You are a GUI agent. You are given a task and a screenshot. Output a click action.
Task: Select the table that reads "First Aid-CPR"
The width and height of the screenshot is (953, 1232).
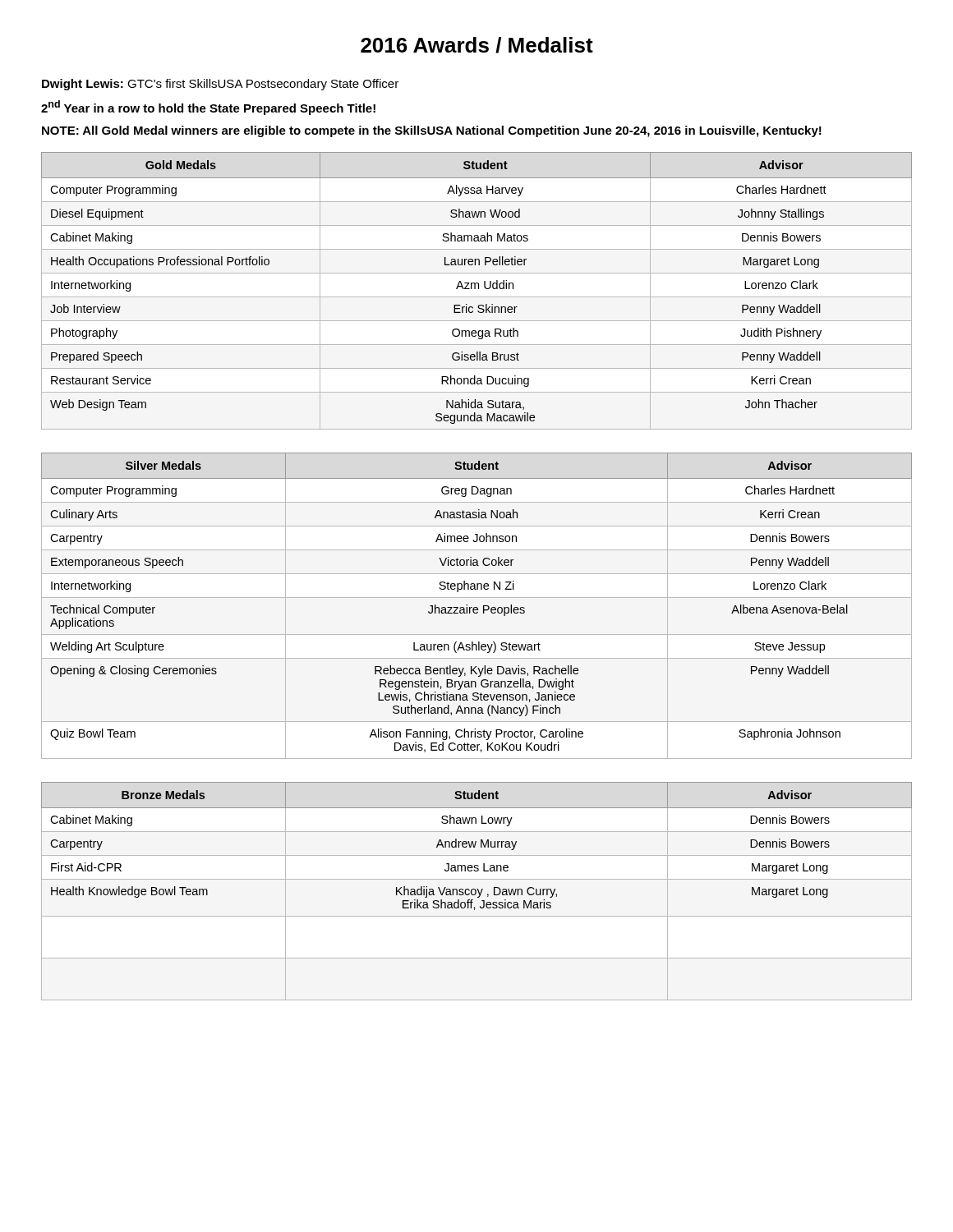click(476, 891)
